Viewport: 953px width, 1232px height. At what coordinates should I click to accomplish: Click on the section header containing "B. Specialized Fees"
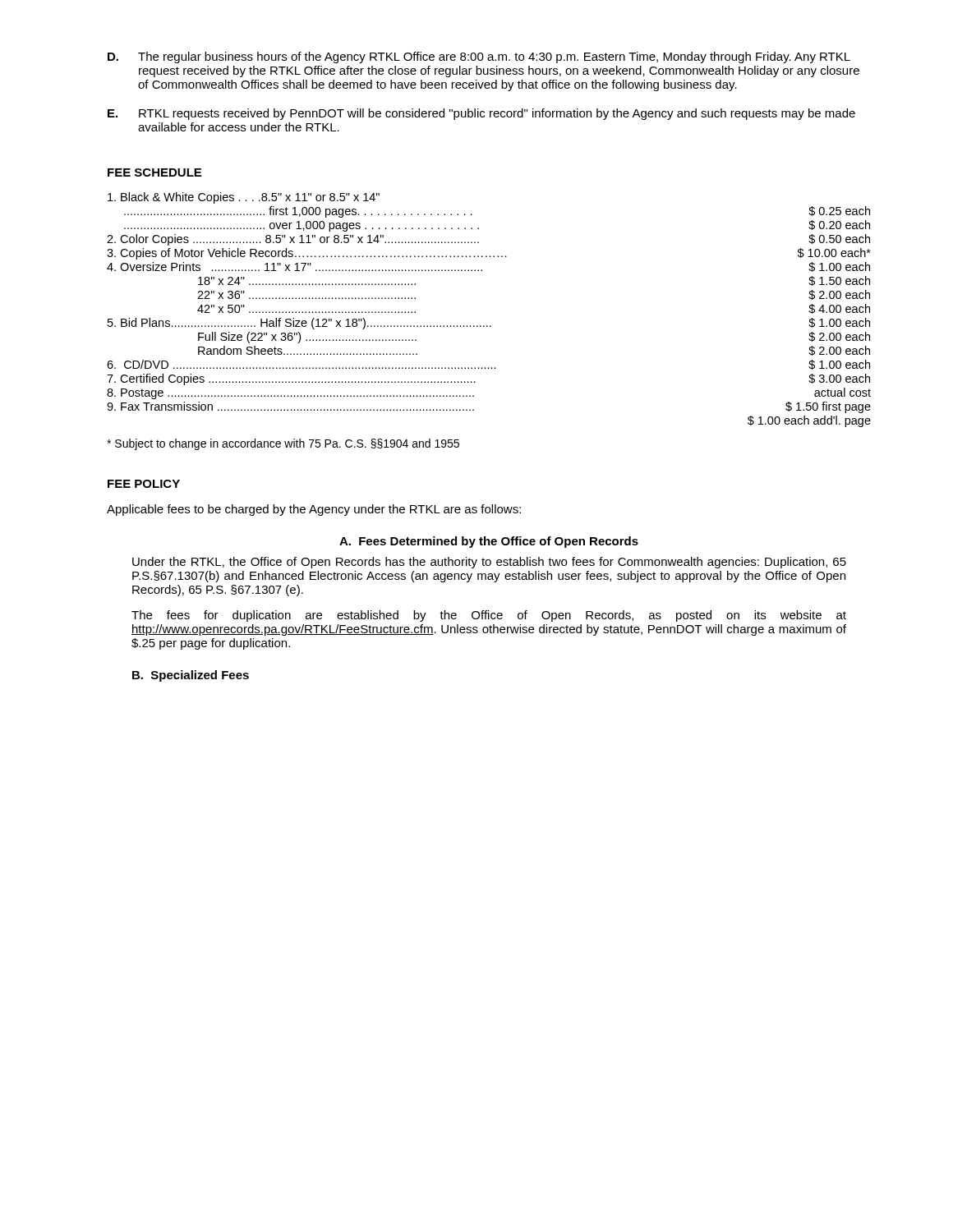click(190, 675)
